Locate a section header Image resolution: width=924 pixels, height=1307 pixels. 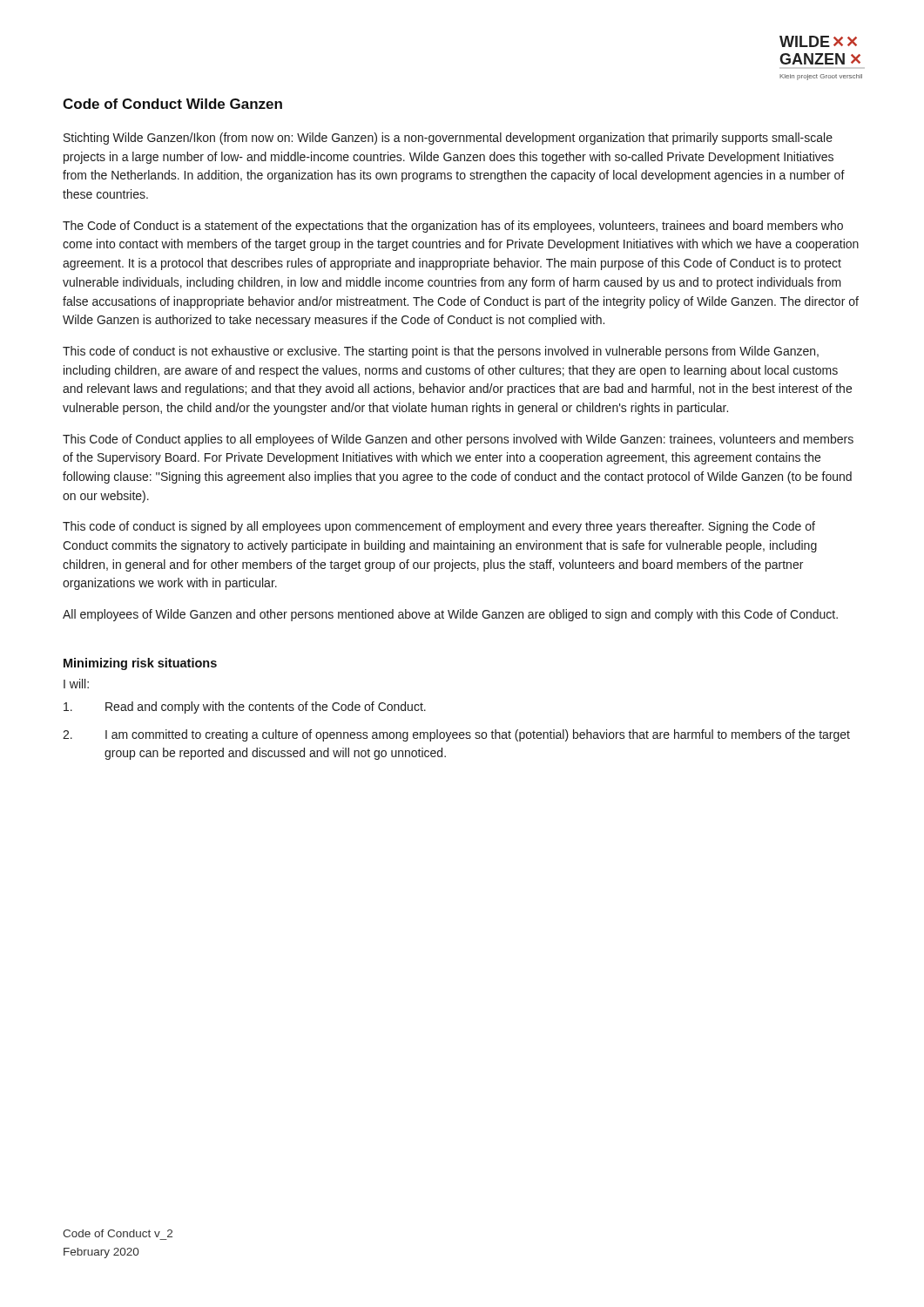pos(140,663)
